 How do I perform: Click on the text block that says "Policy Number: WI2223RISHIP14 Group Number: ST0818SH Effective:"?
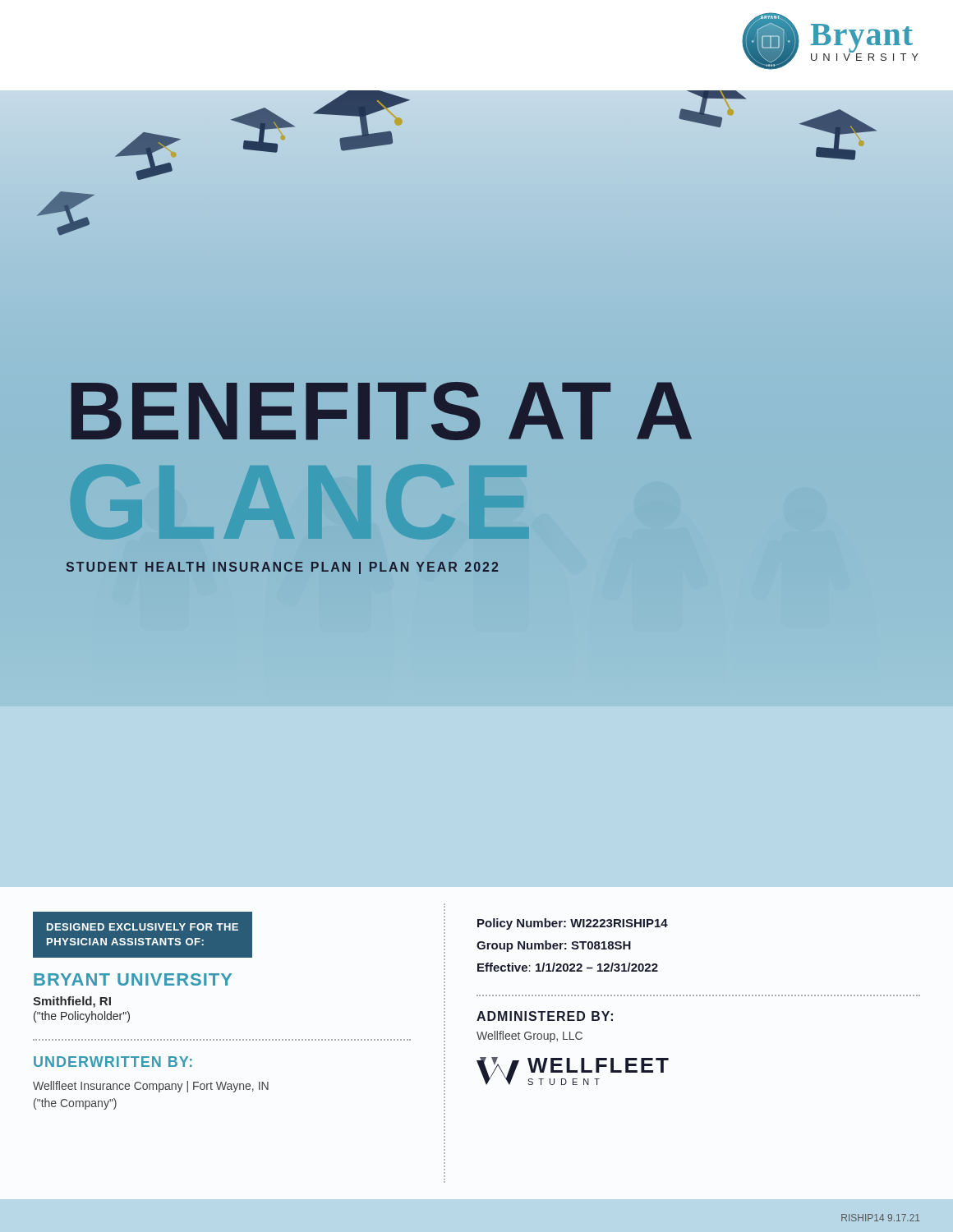tap(572, 945)
